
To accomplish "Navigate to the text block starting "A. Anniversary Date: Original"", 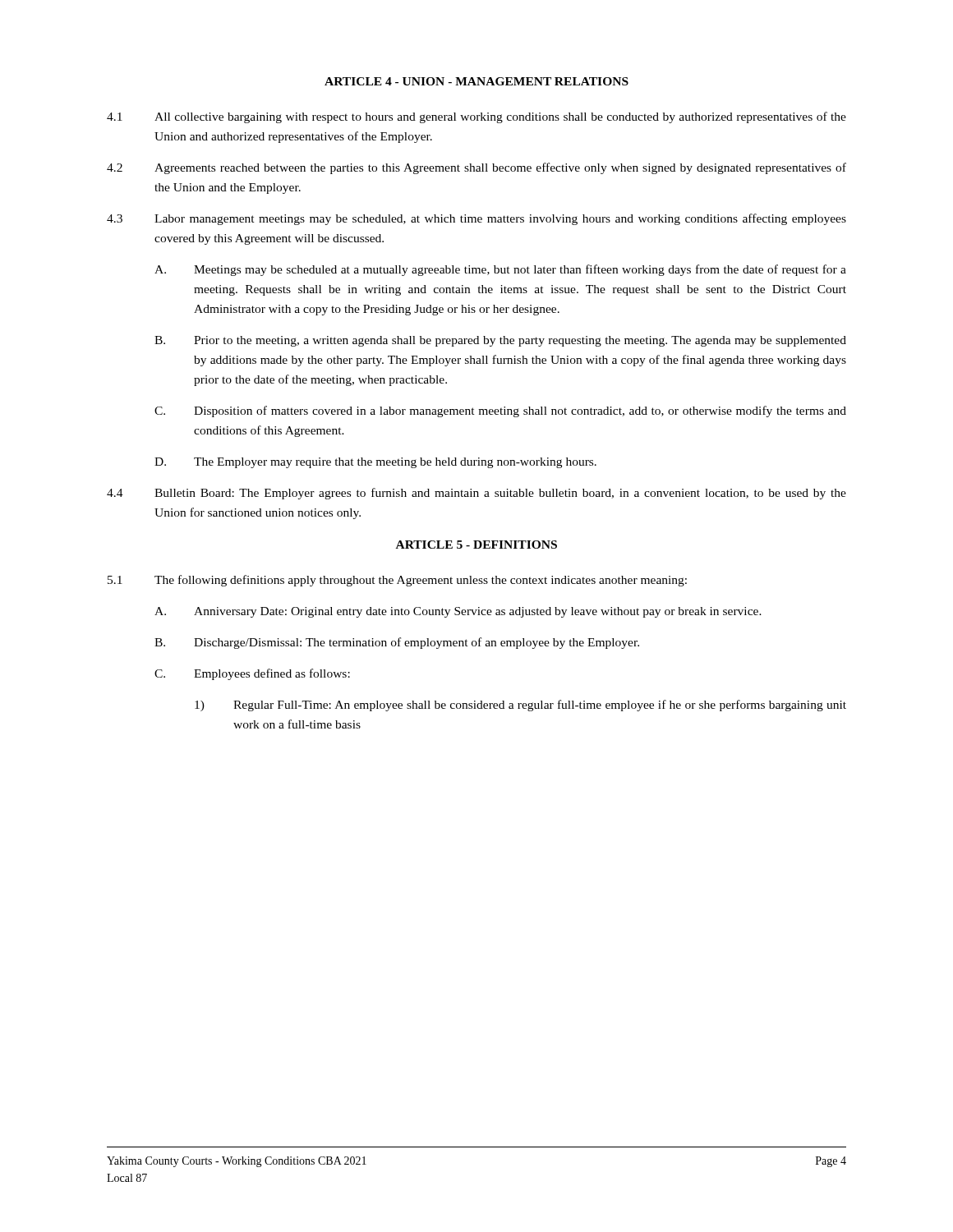I will (500, 611).
